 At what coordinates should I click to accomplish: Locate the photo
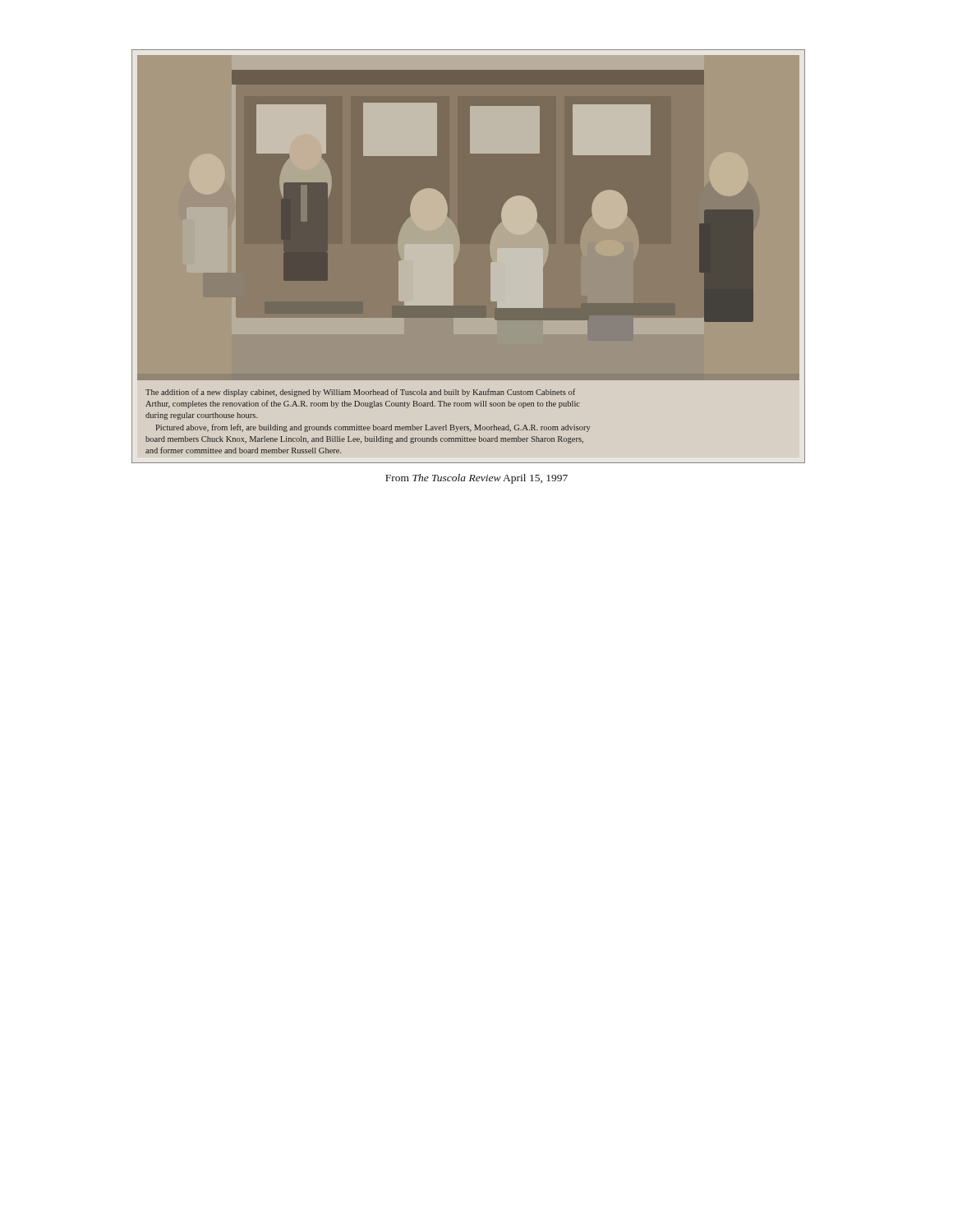point(476,256)
